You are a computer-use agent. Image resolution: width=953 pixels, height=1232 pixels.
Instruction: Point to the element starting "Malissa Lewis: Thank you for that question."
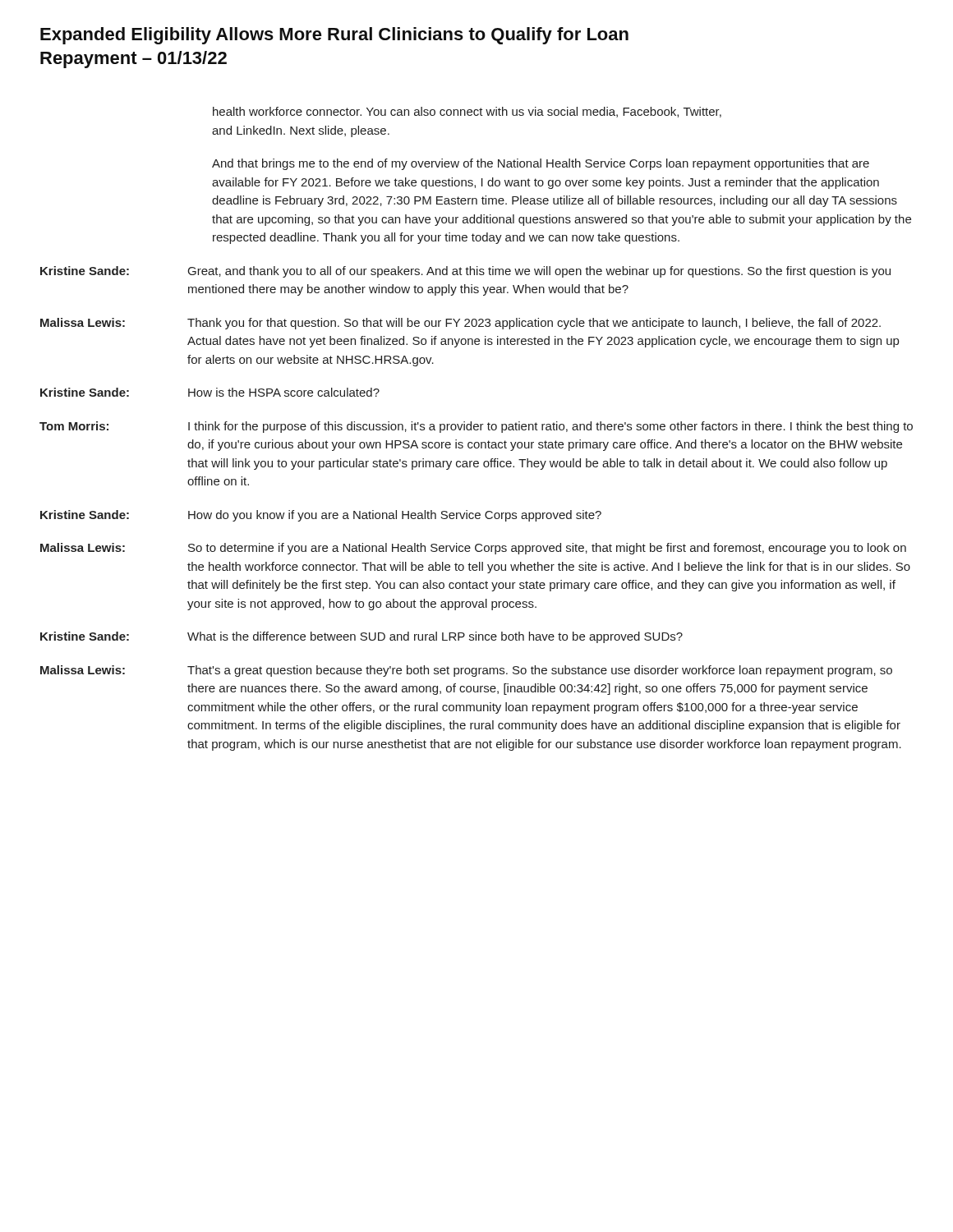pos(476,341)
